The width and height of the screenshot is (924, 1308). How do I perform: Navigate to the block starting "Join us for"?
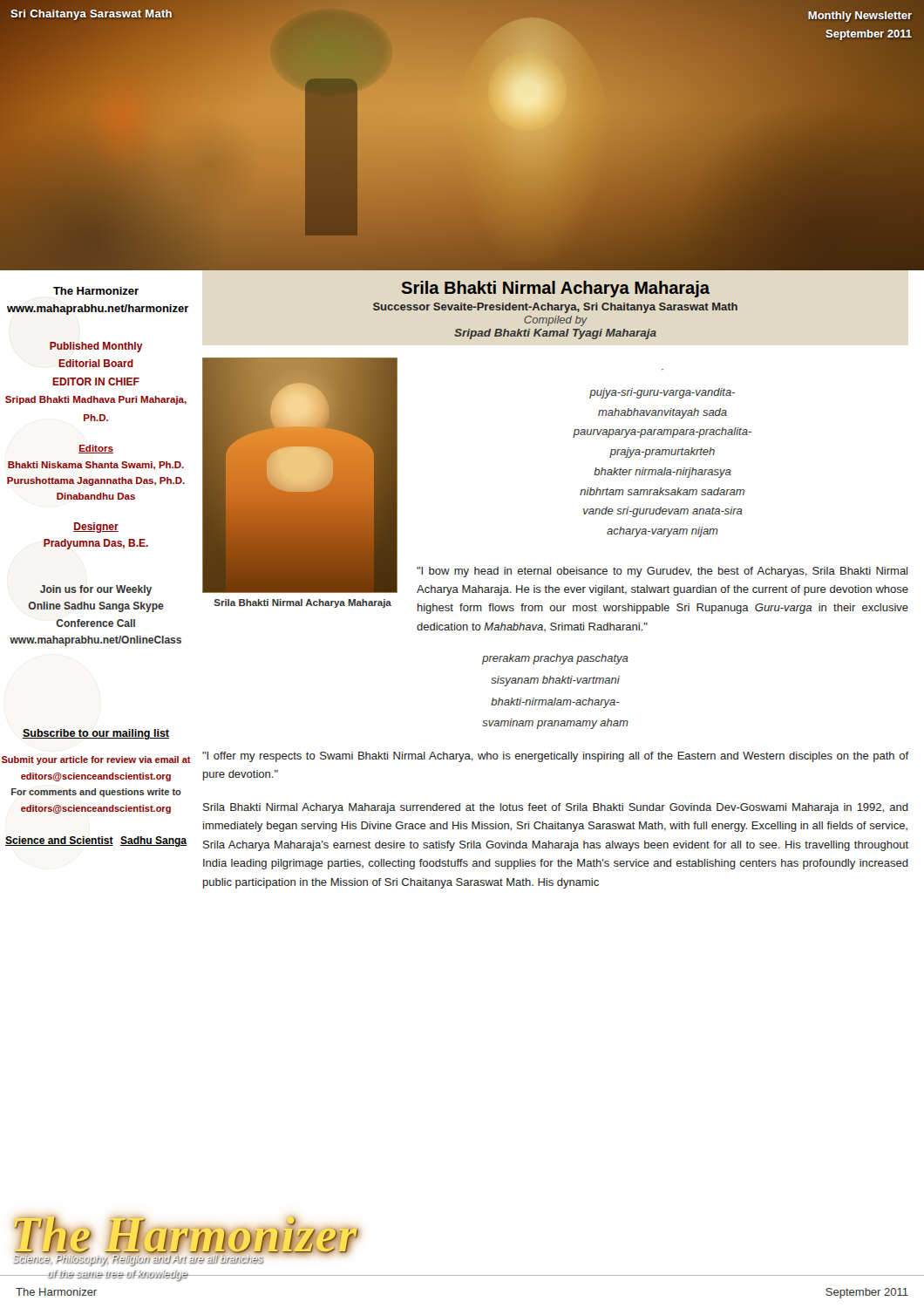96,615
